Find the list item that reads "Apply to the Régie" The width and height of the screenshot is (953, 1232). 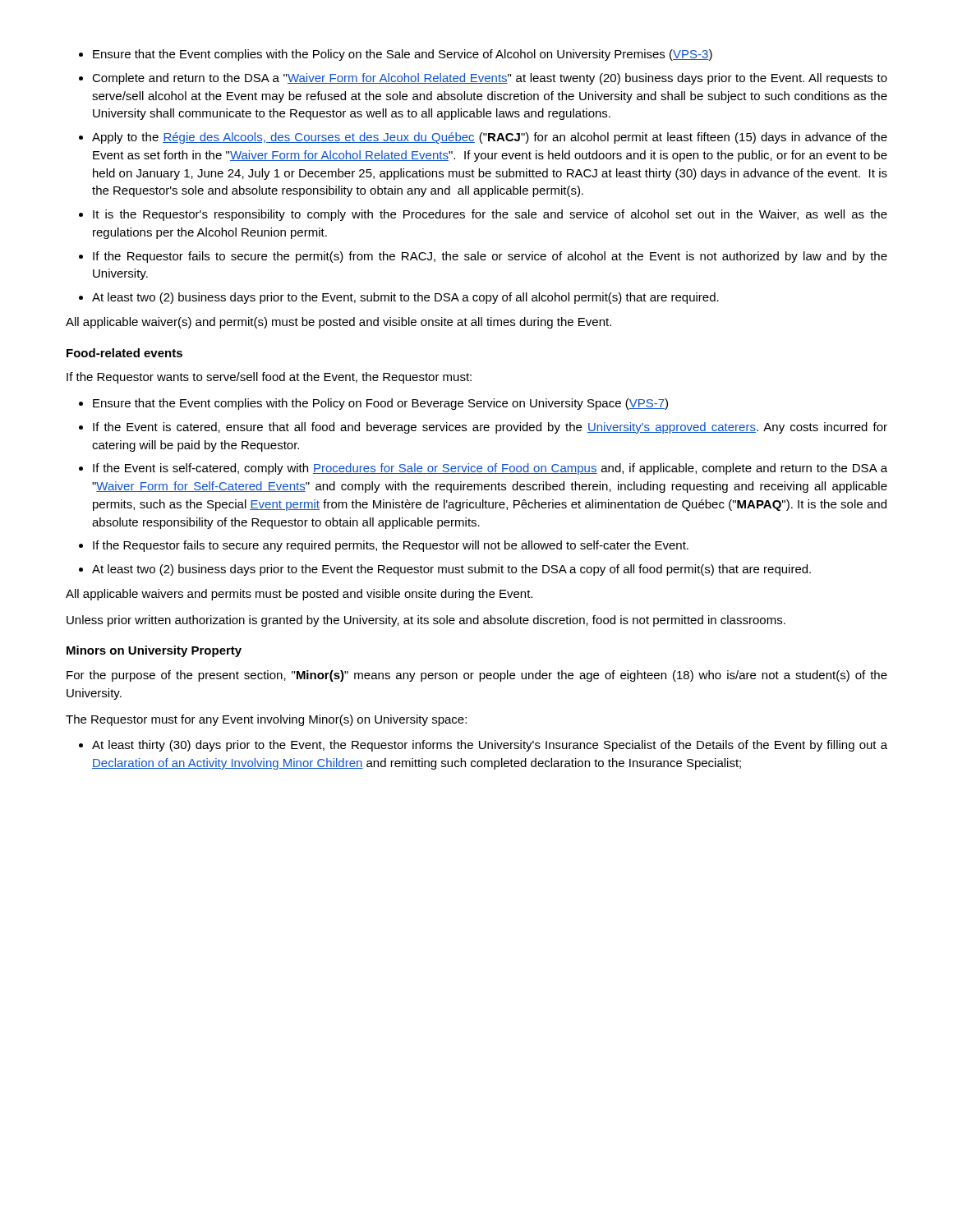coord(490,164)
